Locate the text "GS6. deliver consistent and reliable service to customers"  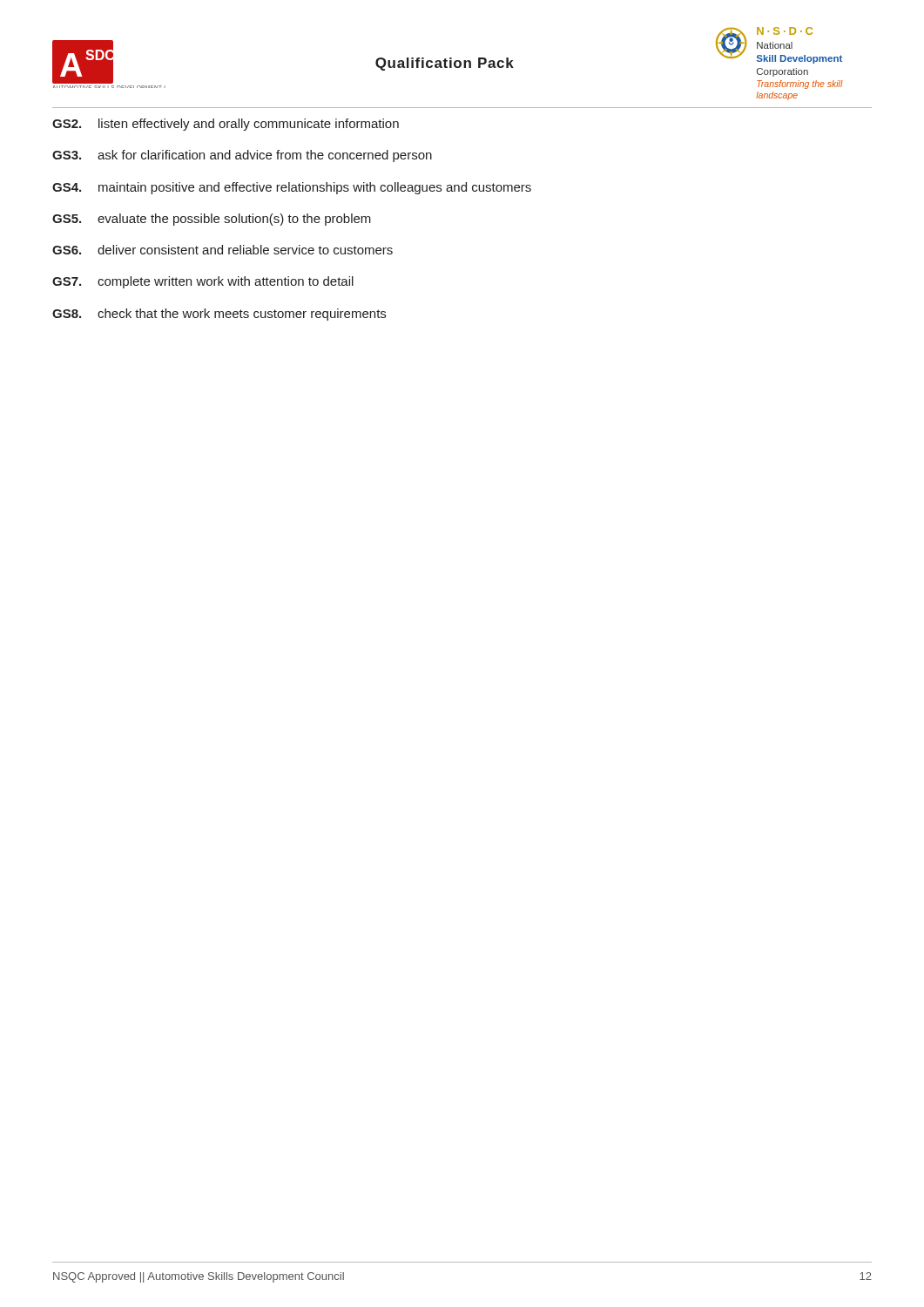point(223,250)
